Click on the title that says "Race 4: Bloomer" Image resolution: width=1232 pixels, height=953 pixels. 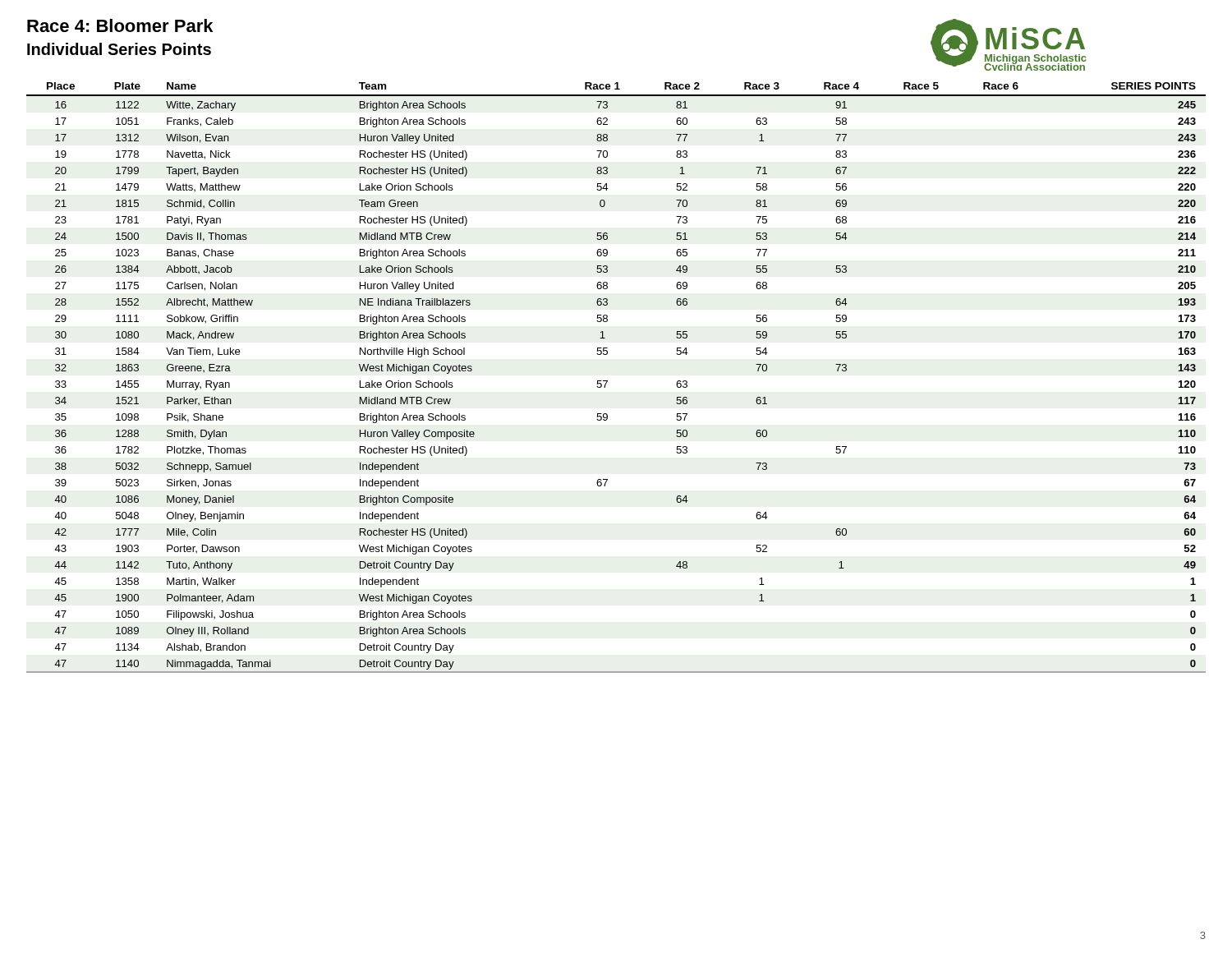(x=120, y=37)
